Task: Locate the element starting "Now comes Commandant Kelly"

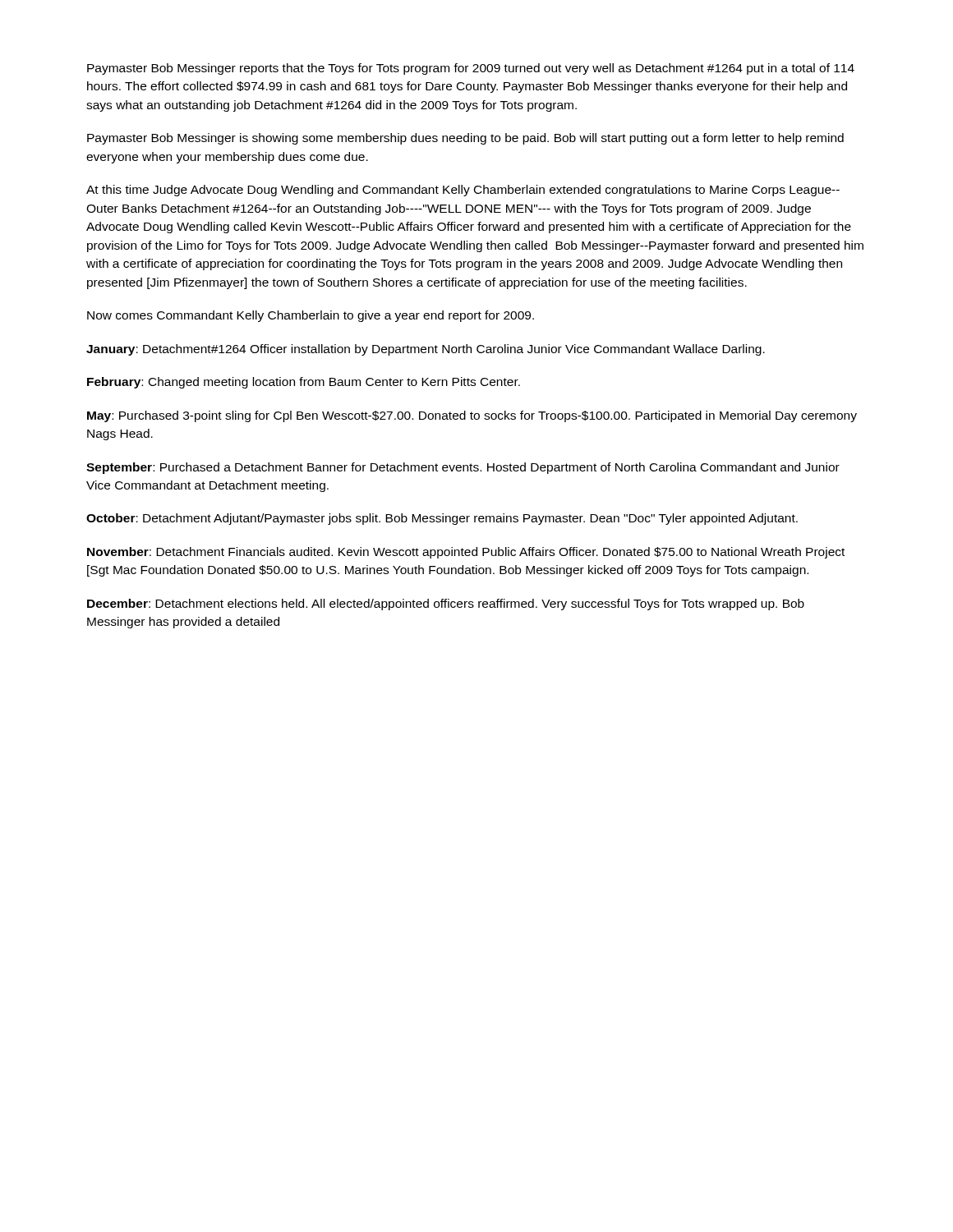Action: (311, 315)
